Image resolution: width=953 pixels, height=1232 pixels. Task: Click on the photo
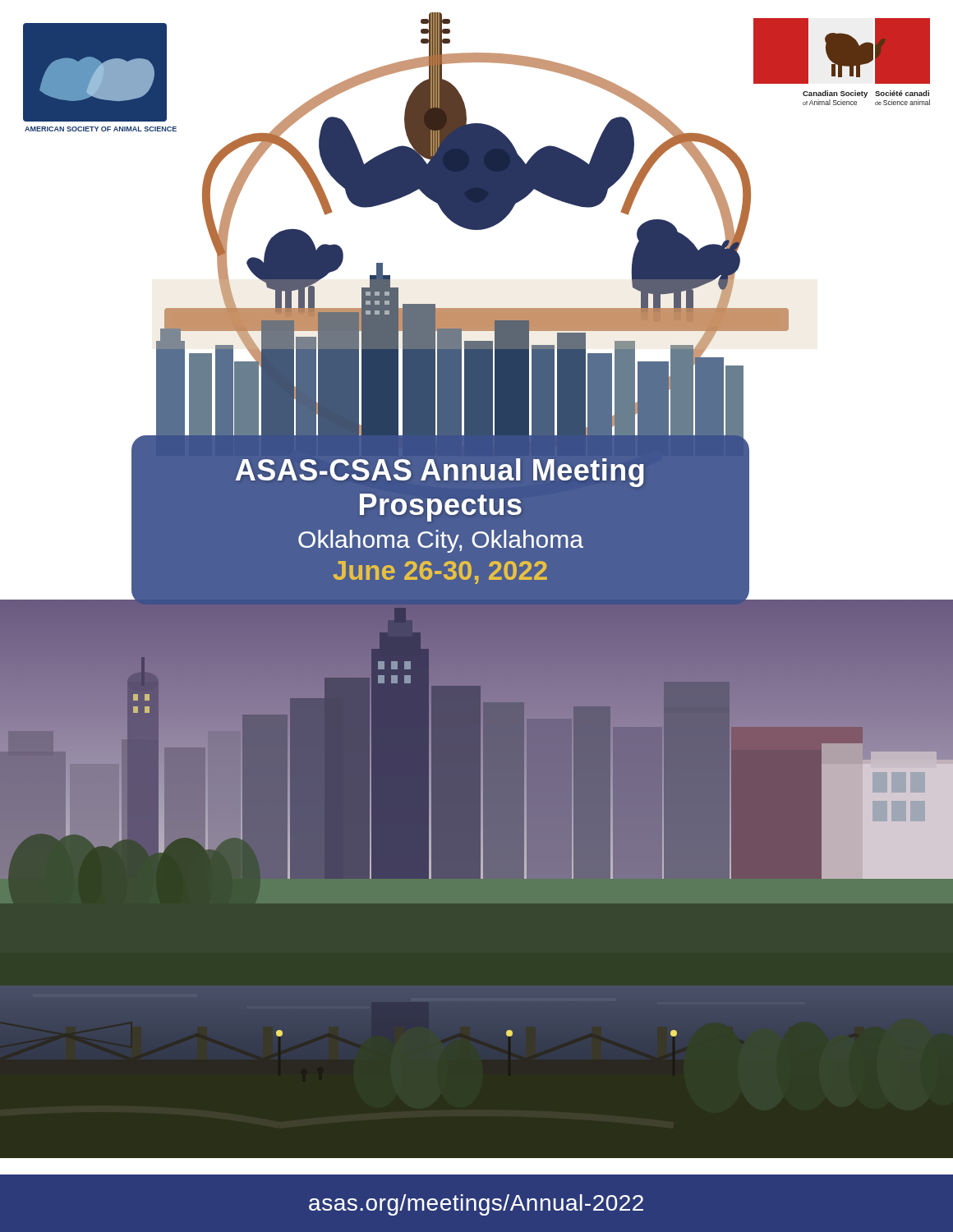click(476, 879)
